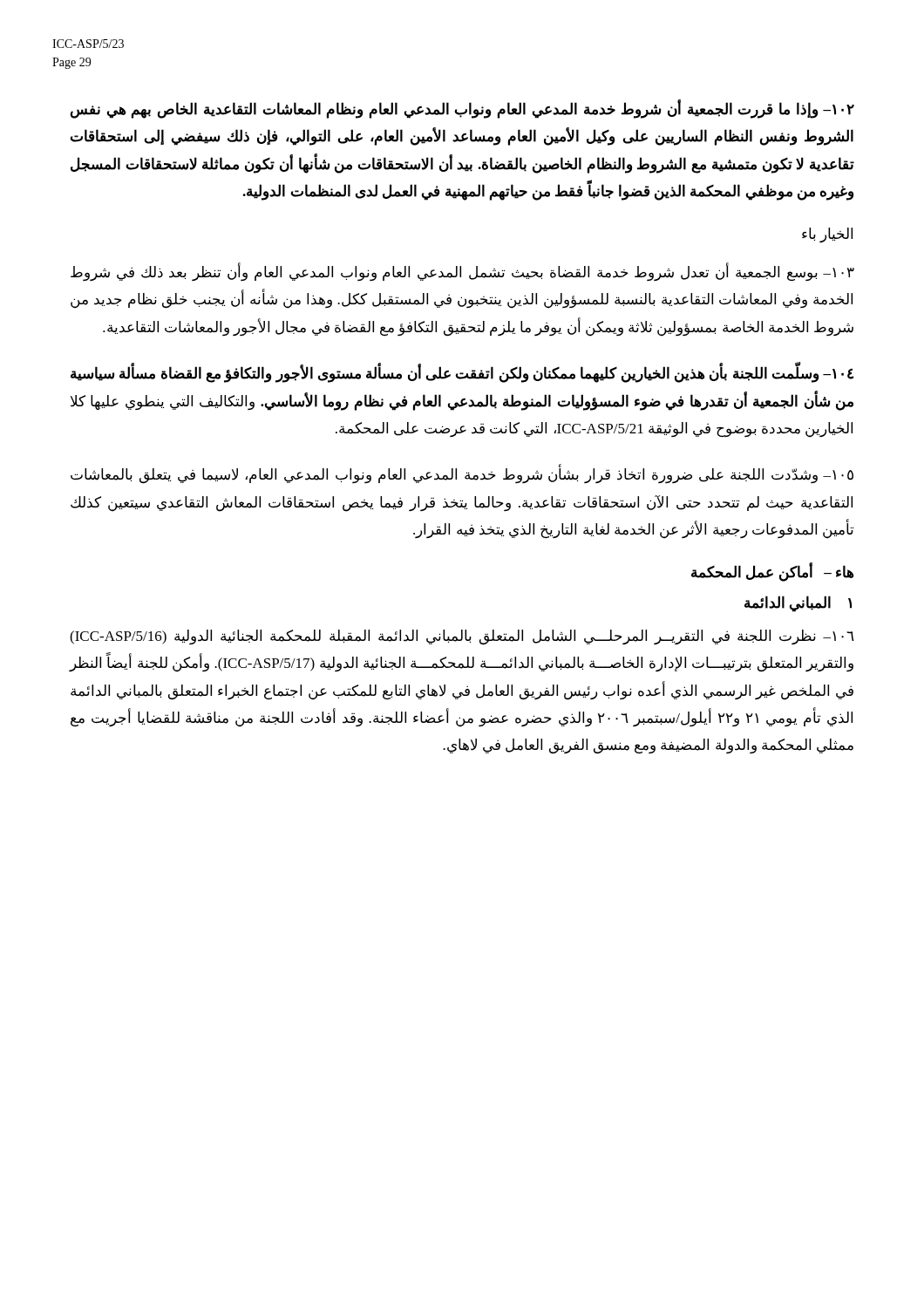Locate the text block with the text "١٠٥– وشدّدت اللجنة على ضرورة اتخاذ"
Screen dimensions: 1308x924
click(x=462, y=503)
